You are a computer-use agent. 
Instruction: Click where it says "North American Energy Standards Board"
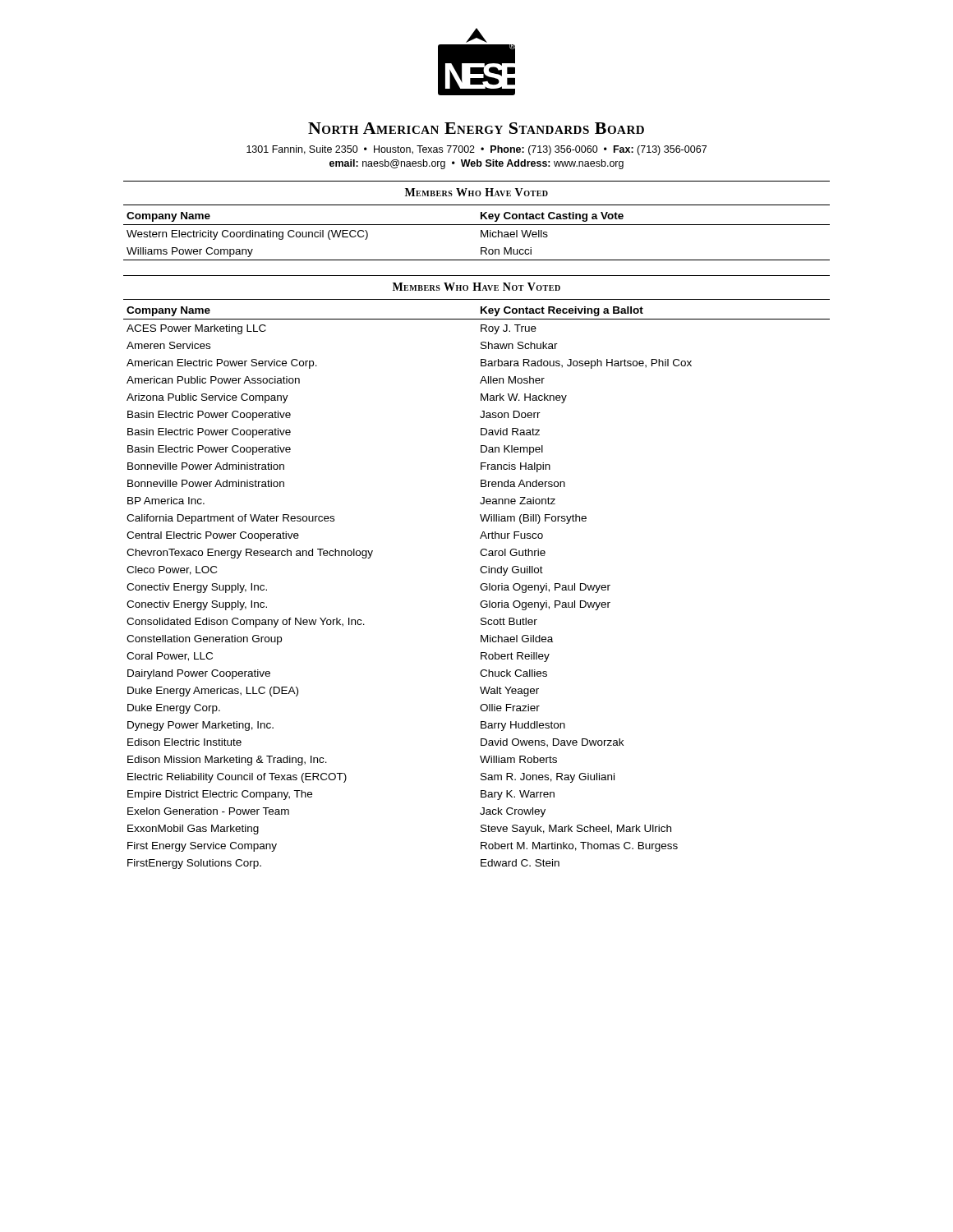tap(476, 128)
